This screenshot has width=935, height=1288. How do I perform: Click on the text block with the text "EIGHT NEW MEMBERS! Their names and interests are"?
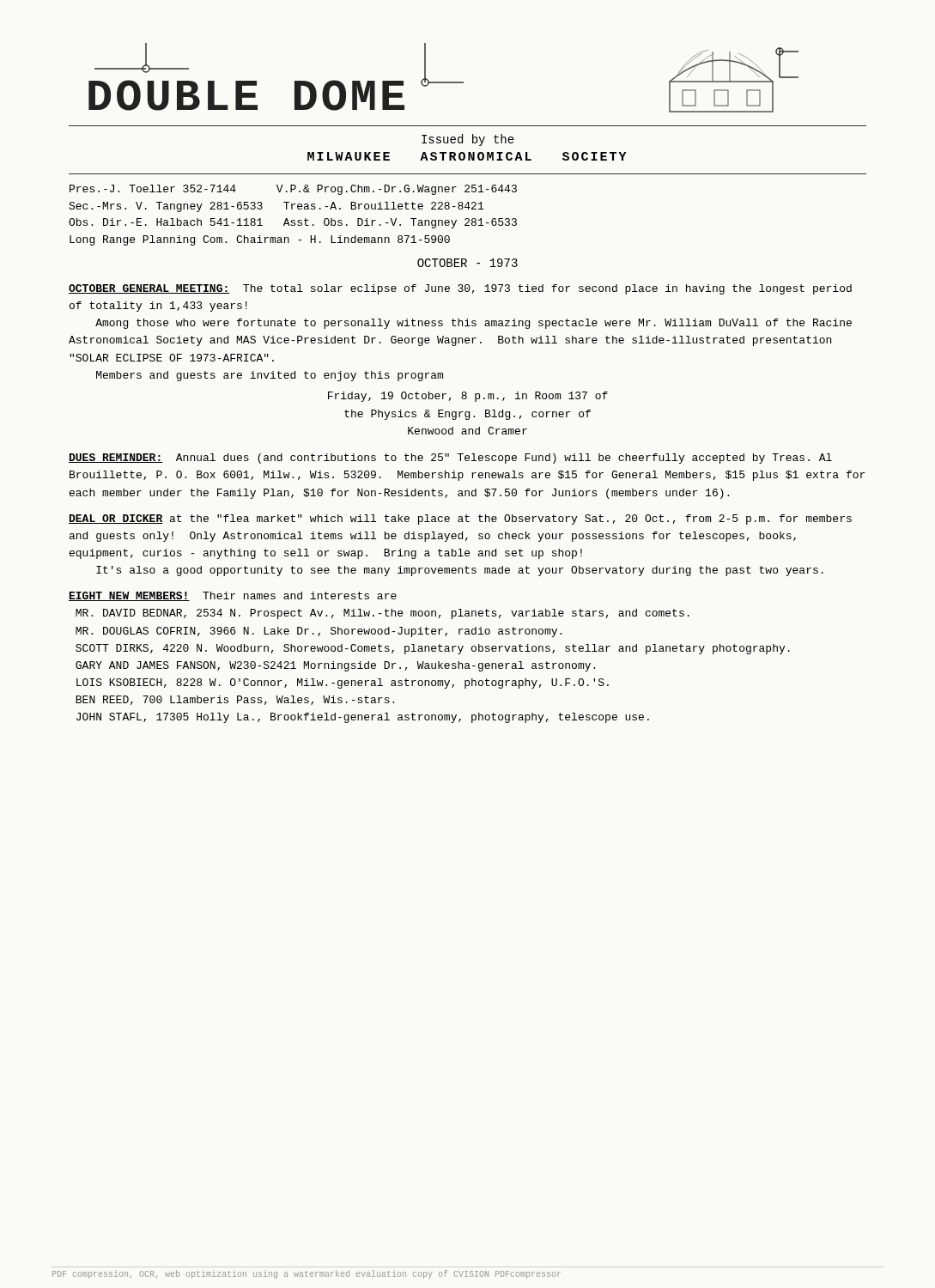tap(430, 657)
